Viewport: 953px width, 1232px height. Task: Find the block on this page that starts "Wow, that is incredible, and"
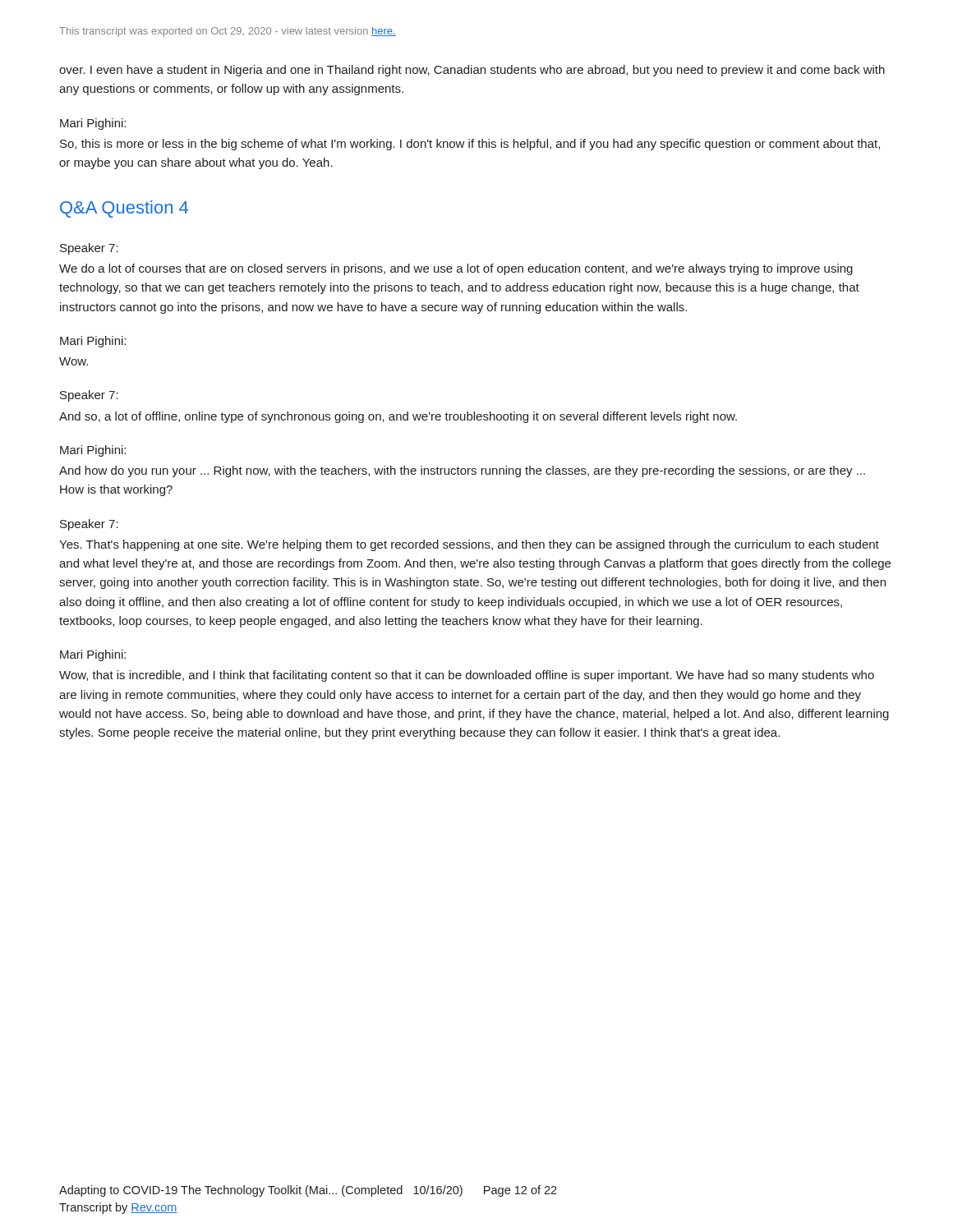click(x=474, y=704)
